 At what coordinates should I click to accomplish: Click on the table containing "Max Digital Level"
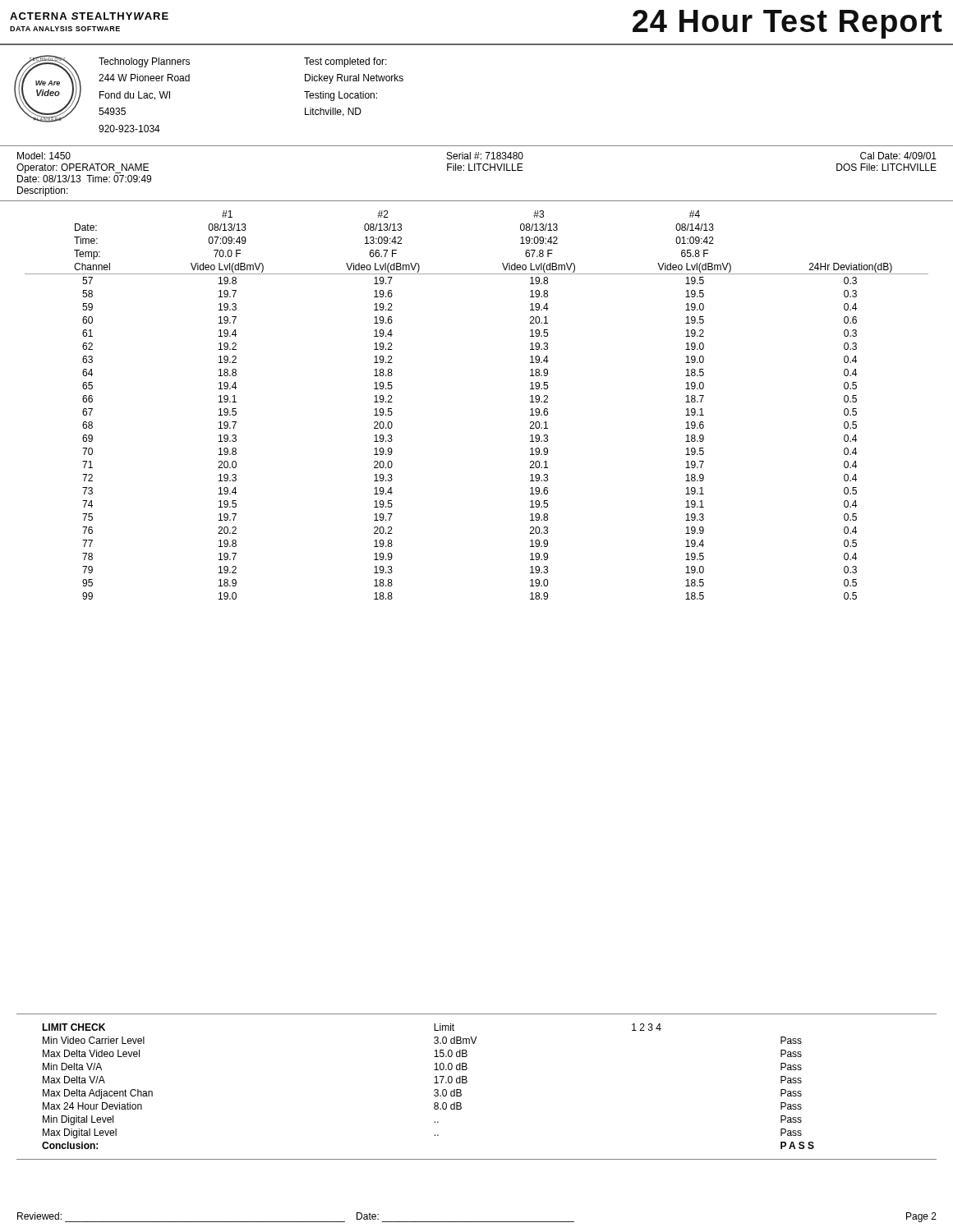coord(476,1087)
